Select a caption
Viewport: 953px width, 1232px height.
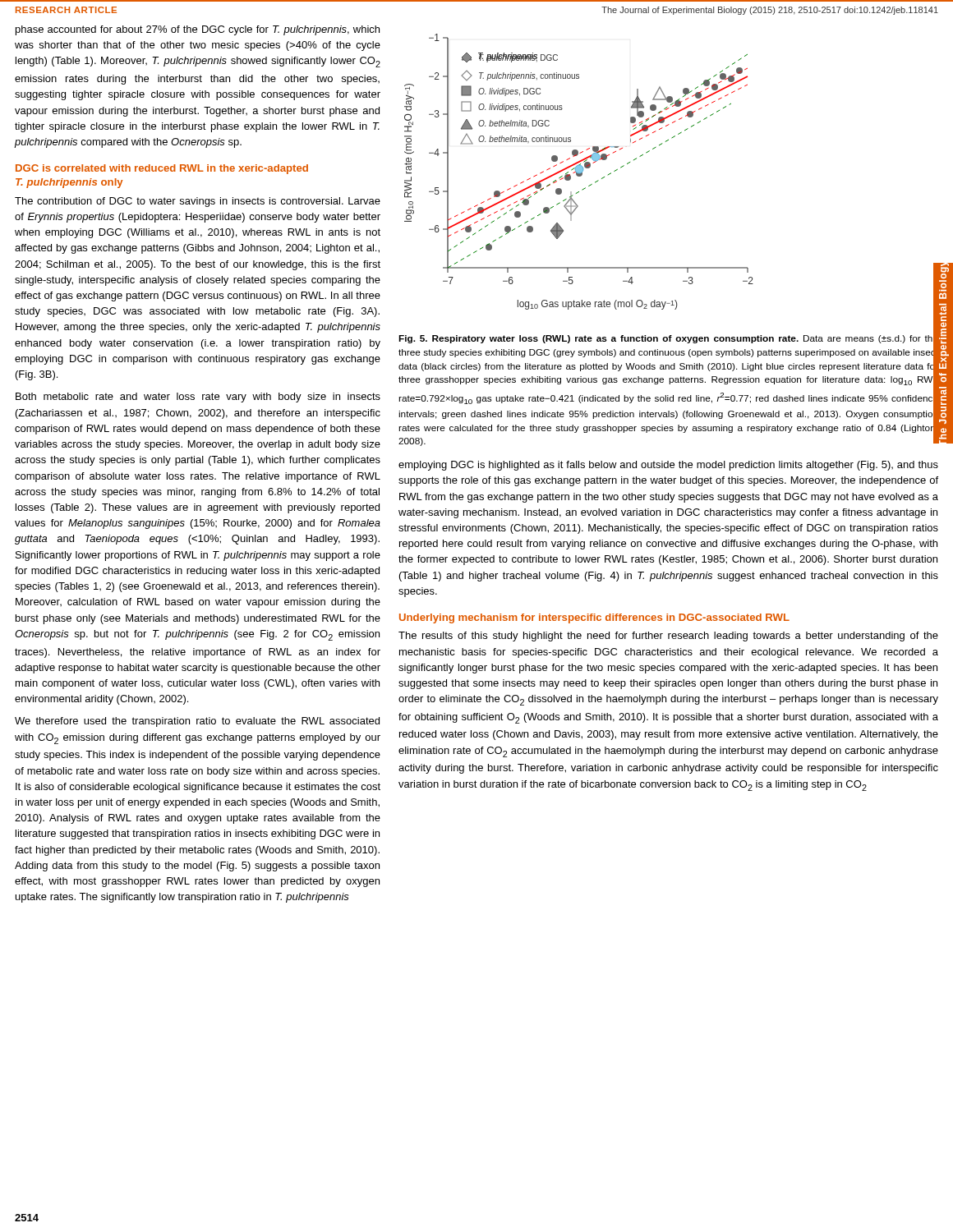pos(668,390)
